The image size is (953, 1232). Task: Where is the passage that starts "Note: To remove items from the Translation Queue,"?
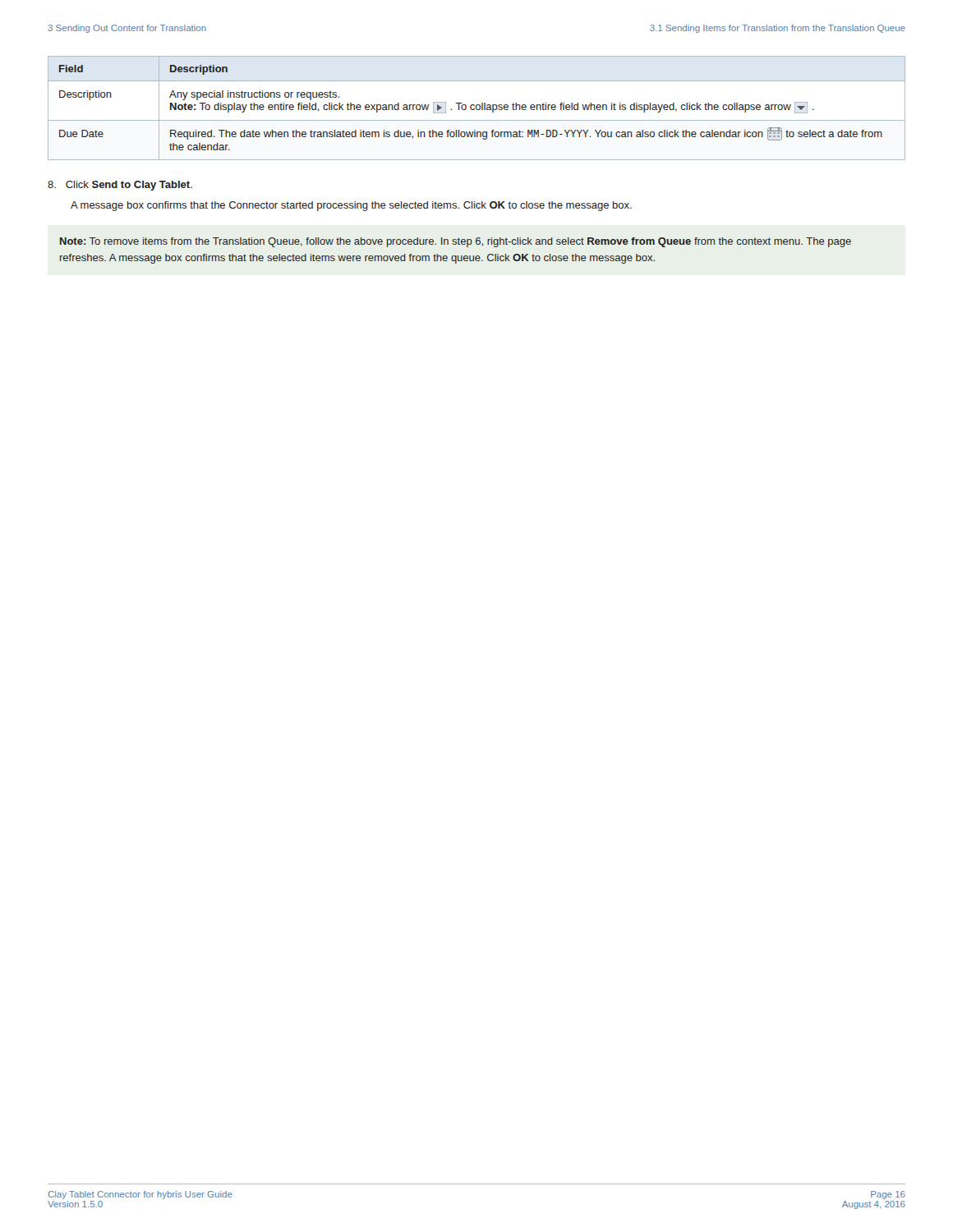pyautogui.click(x=455, y=250)
